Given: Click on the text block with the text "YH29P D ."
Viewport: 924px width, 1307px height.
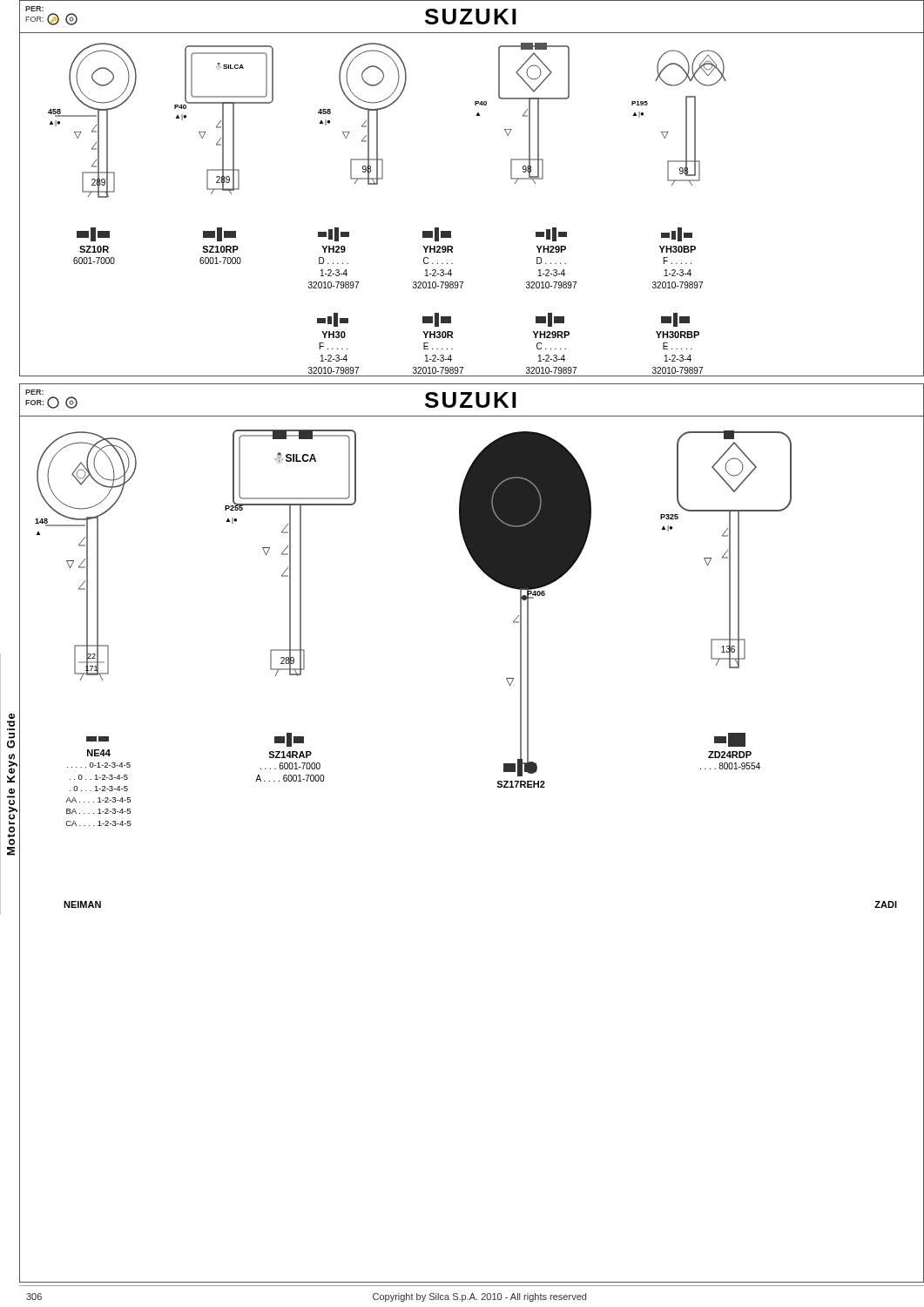Looking at the screenshot, I should click(x=551, y=260).
